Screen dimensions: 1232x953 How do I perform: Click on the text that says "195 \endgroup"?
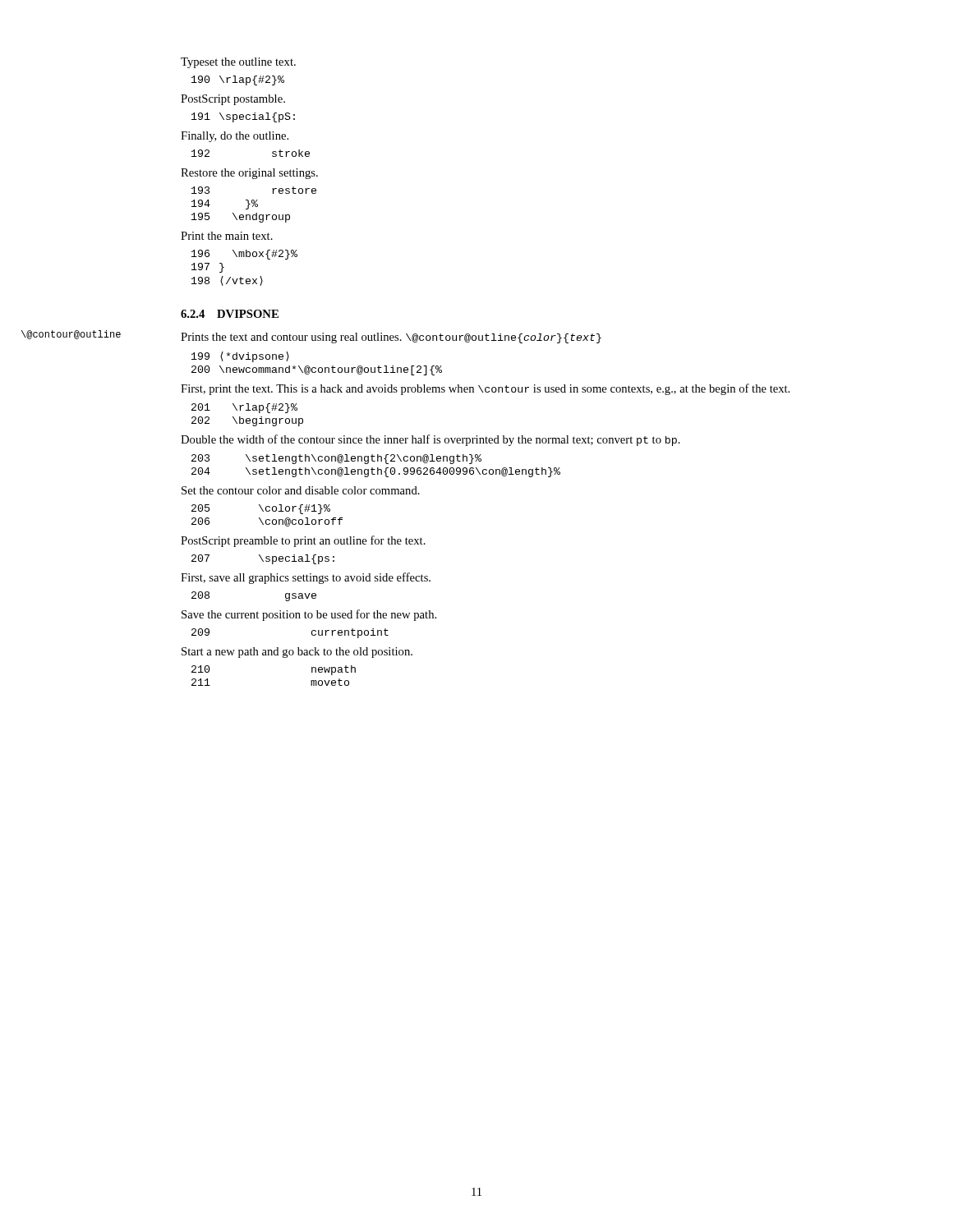point(236,217)
